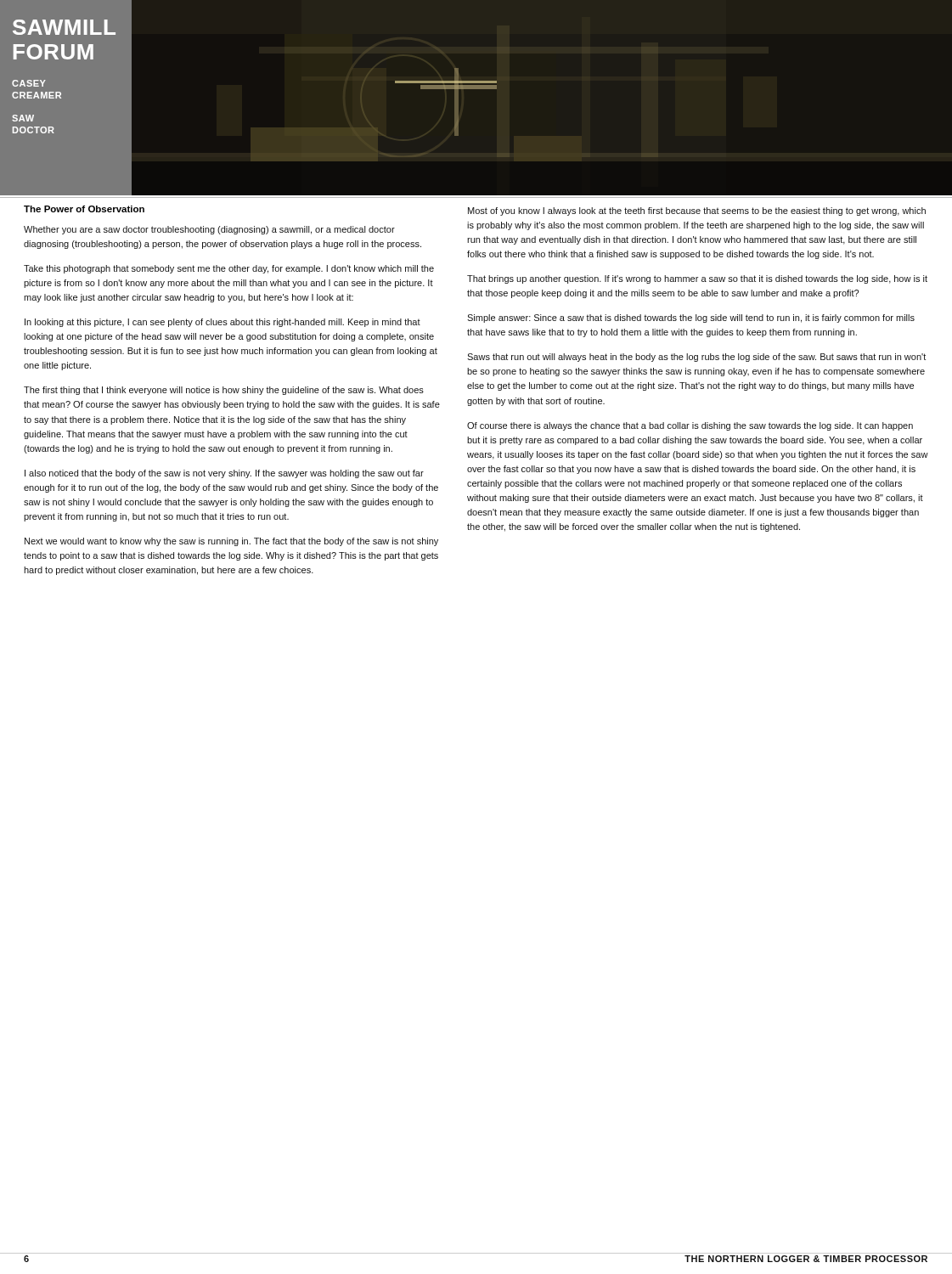Find the title
This screenshot has width=952, height=1274.
click(66, 75)
